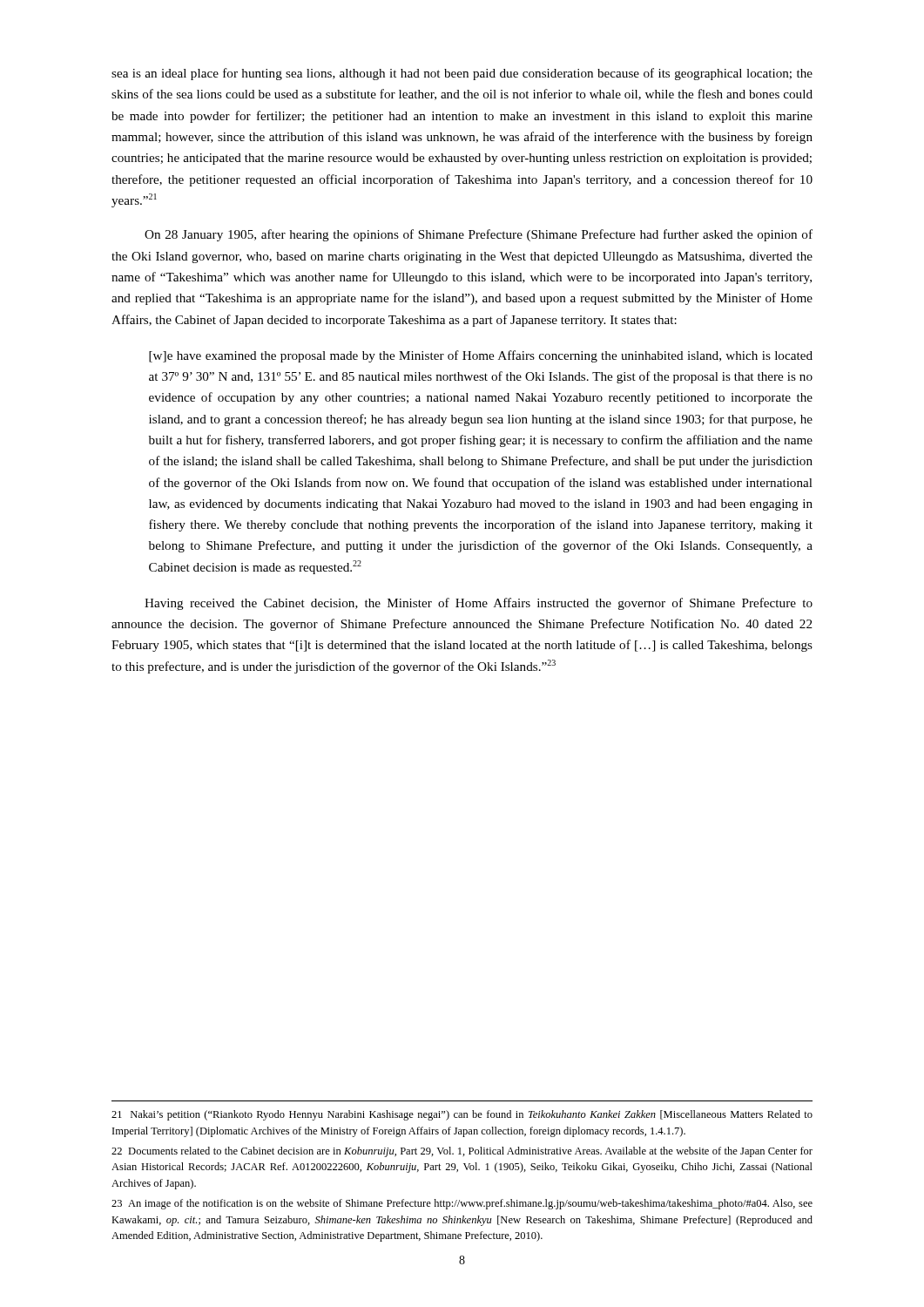
Task: Locate the element starting "sea is an ideal place"
Action: tap(462, 74)
